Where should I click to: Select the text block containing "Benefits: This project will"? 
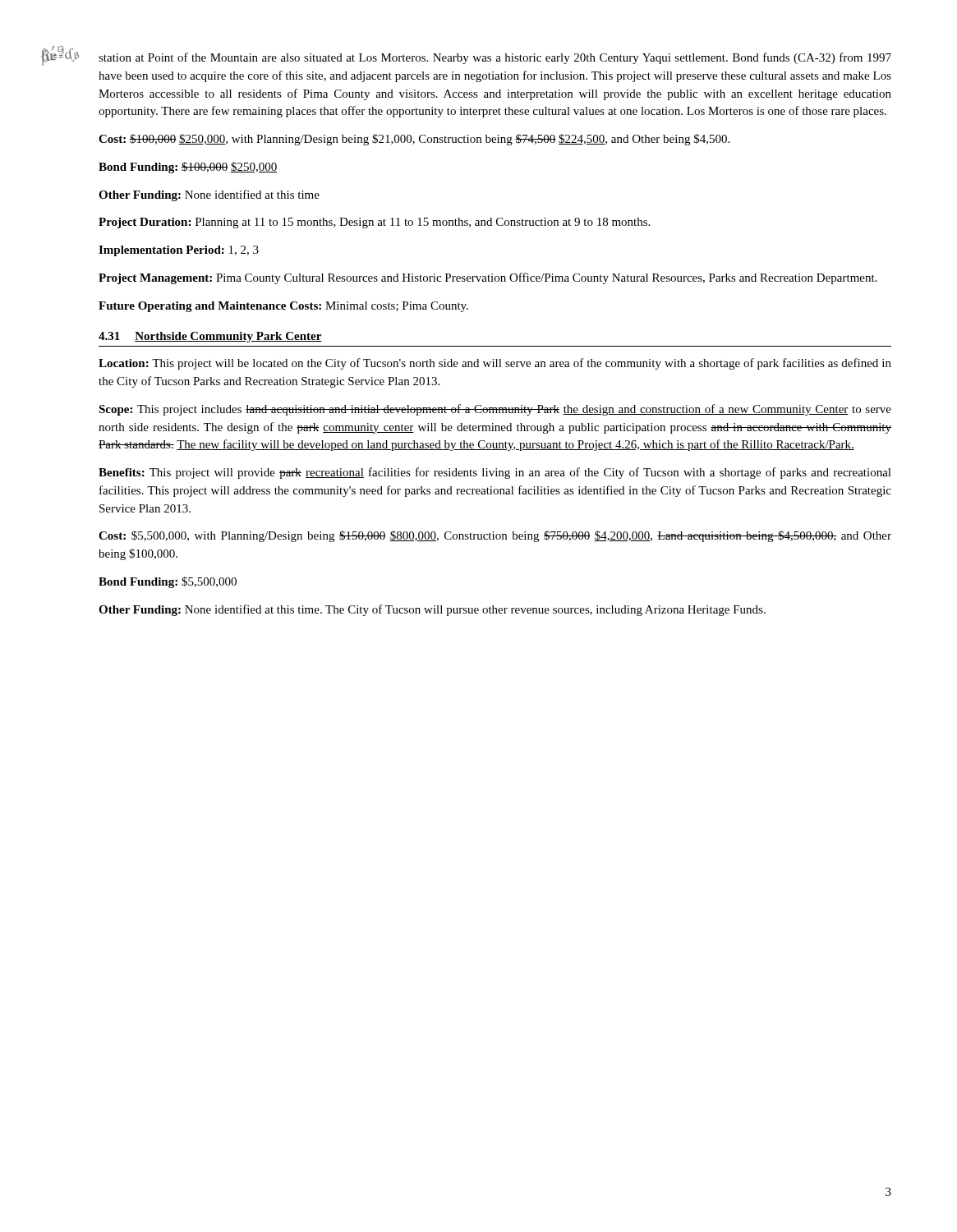[495, 491]
